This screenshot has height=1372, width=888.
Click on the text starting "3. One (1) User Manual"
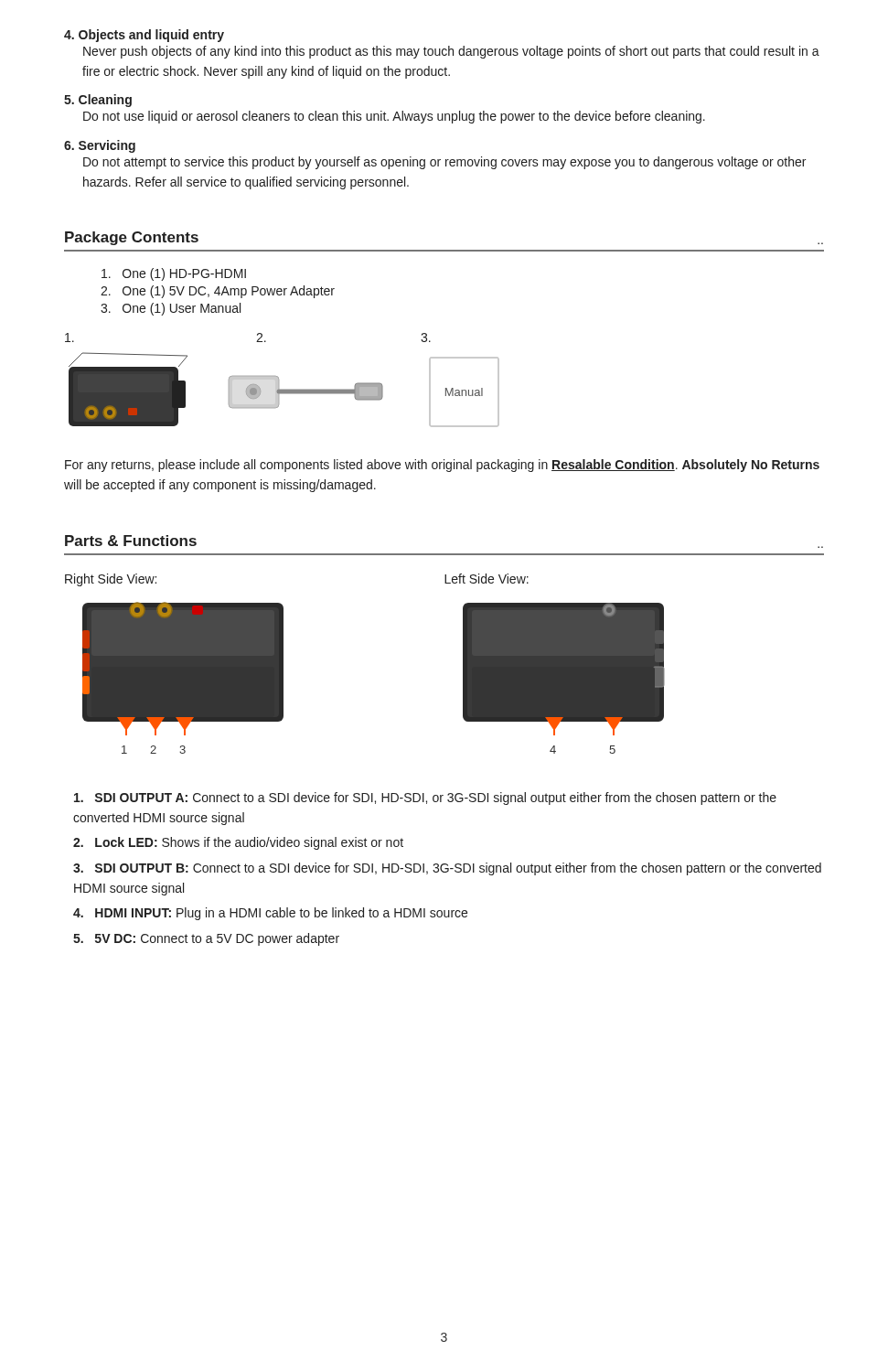(x=171, y=309)
